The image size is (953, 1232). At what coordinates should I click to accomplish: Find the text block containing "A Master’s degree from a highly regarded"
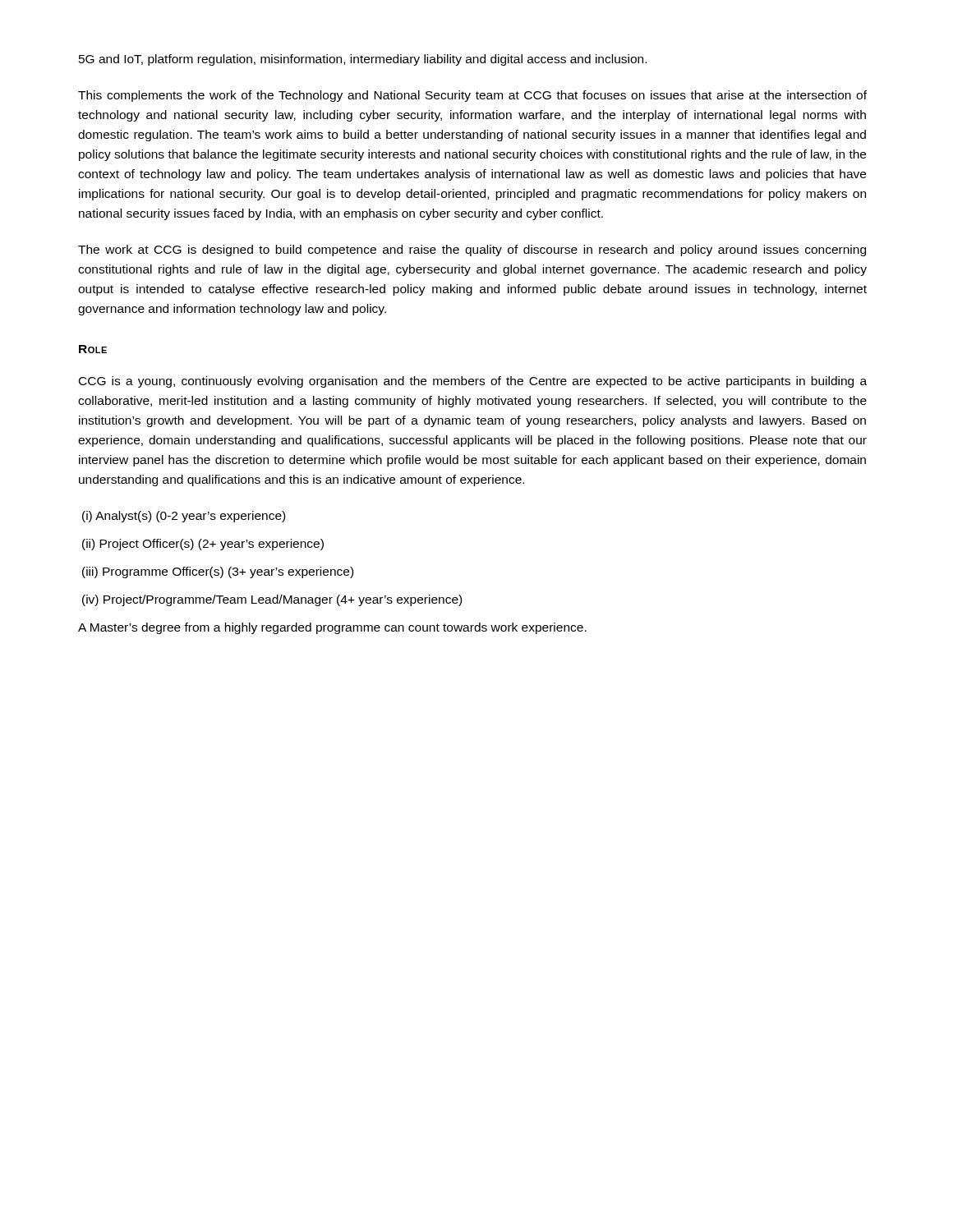coord(333,627)
